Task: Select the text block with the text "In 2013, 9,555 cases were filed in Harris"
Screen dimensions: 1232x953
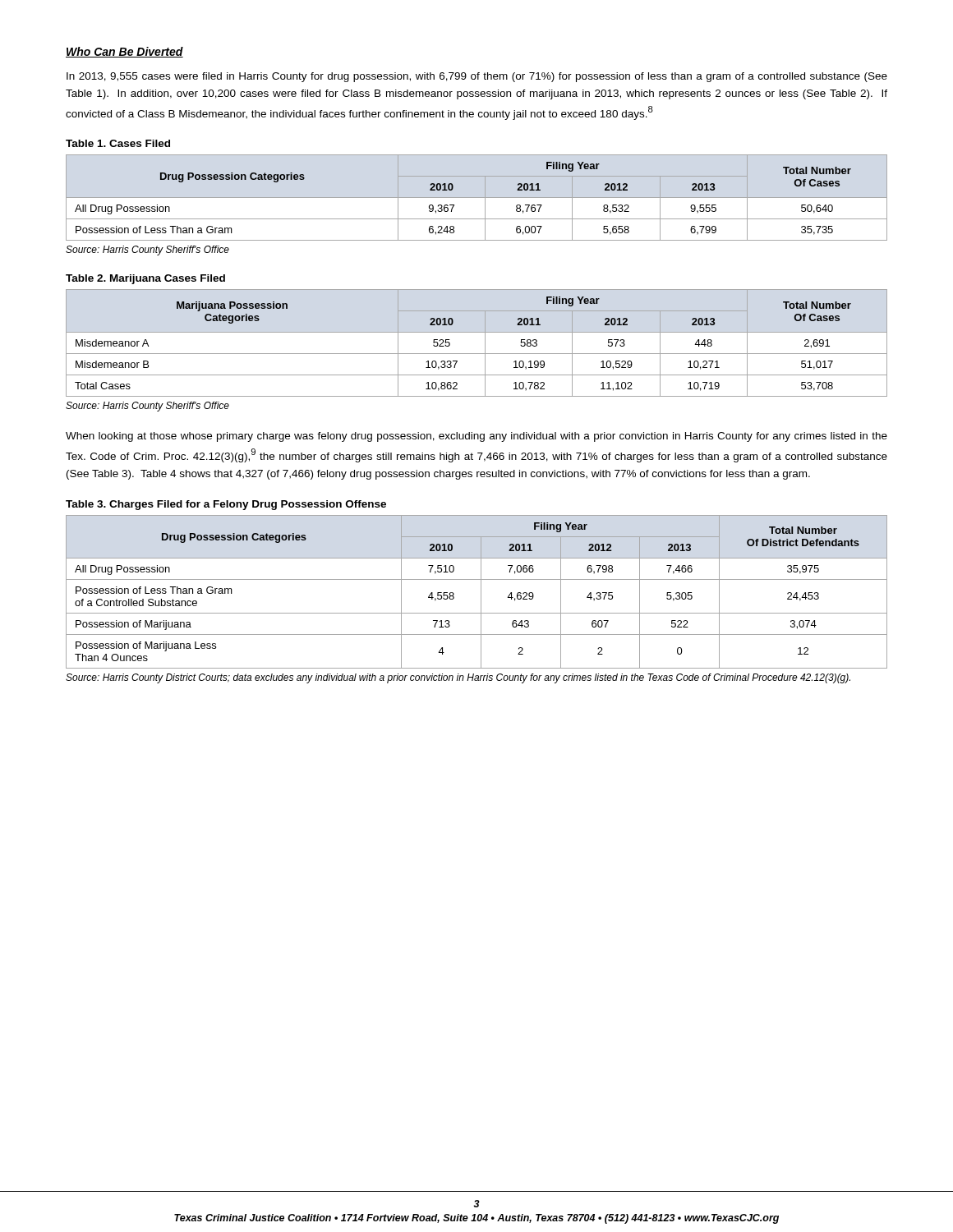Action: (x=476, y=95)
